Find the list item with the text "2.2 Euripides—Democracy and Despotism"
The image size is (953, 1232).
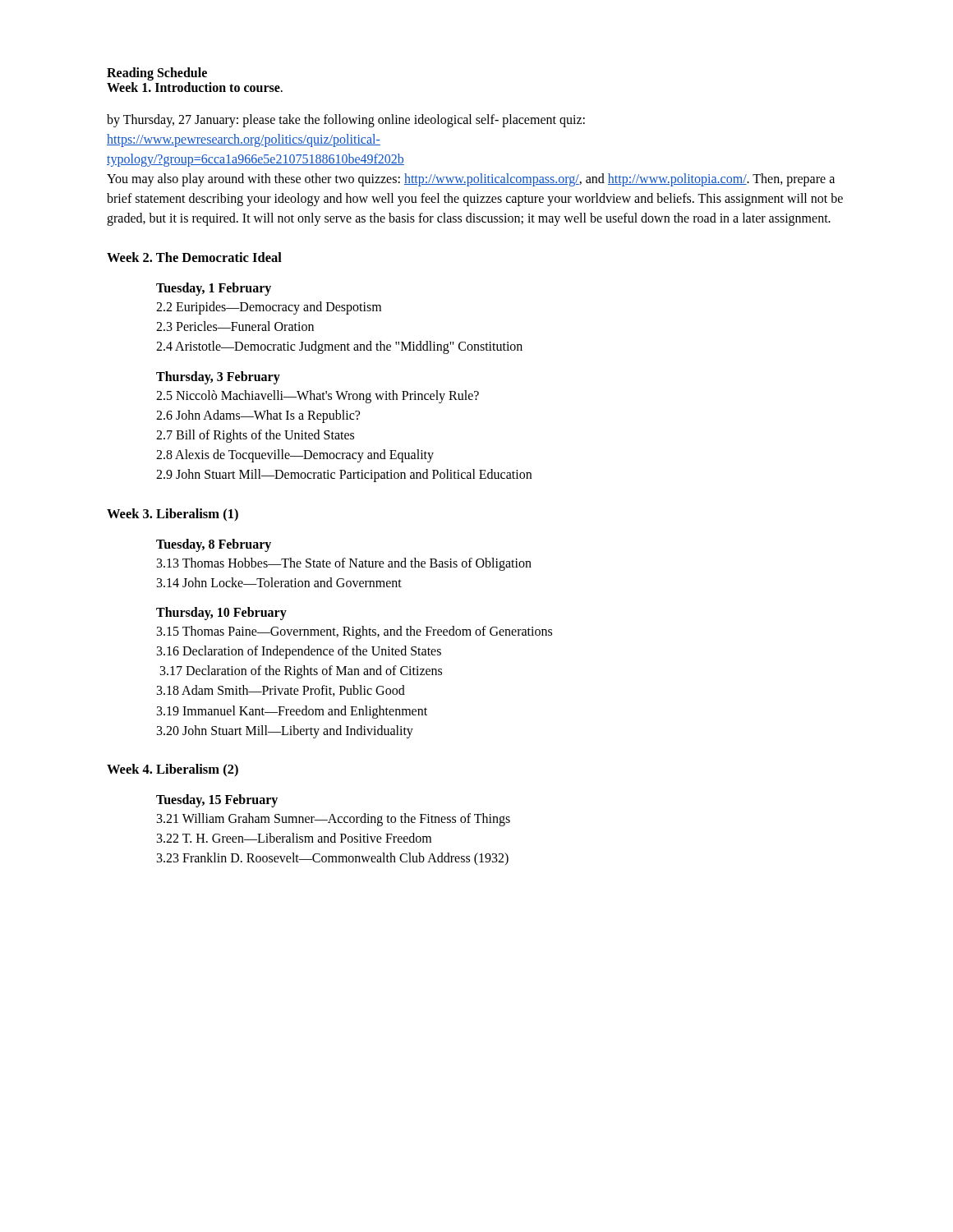click(269, 307)
